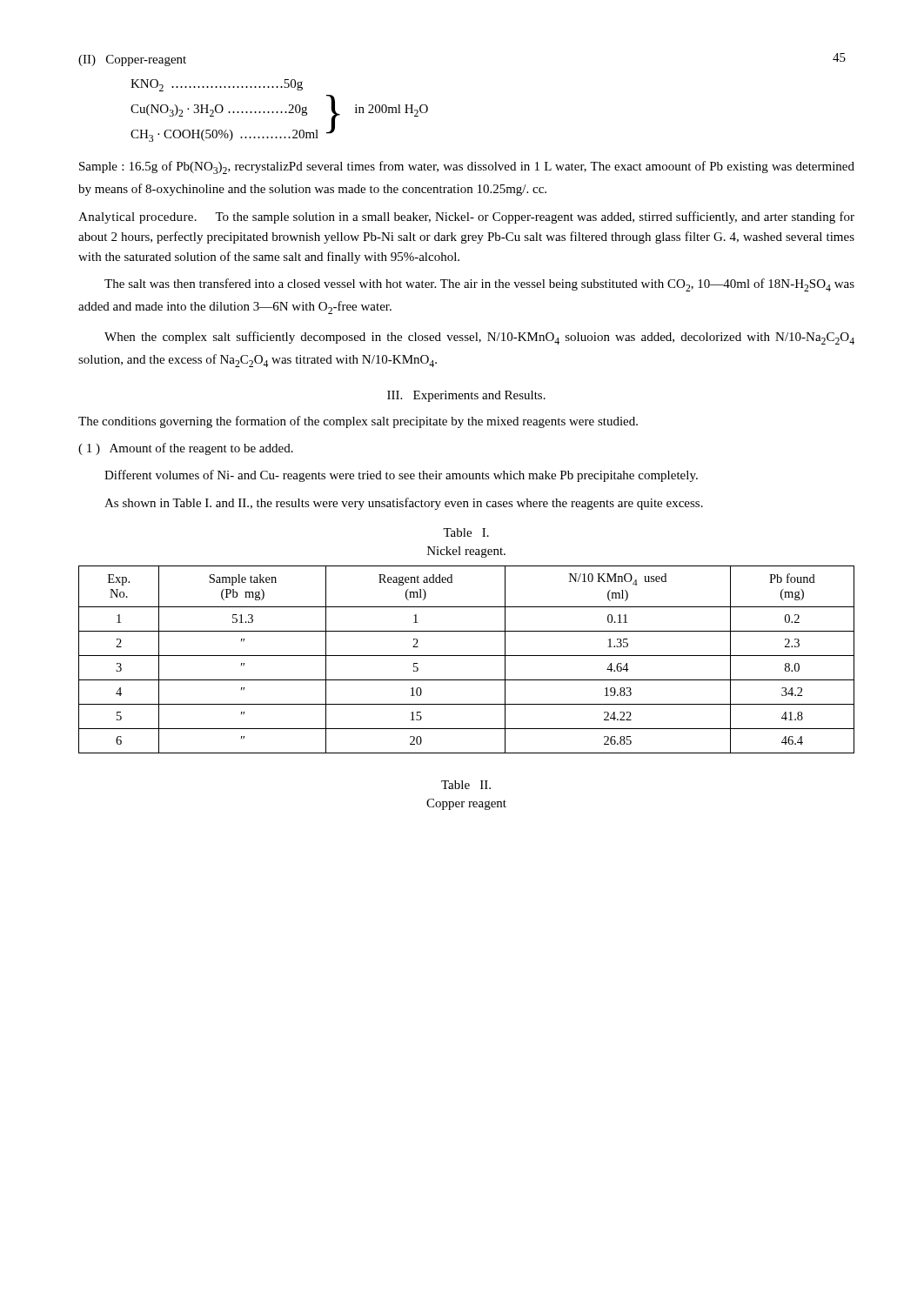Click on the text block starting "III. Experiments and Results."
The width and height of the screenshot is (924, 1305).
tap(466, 395)
